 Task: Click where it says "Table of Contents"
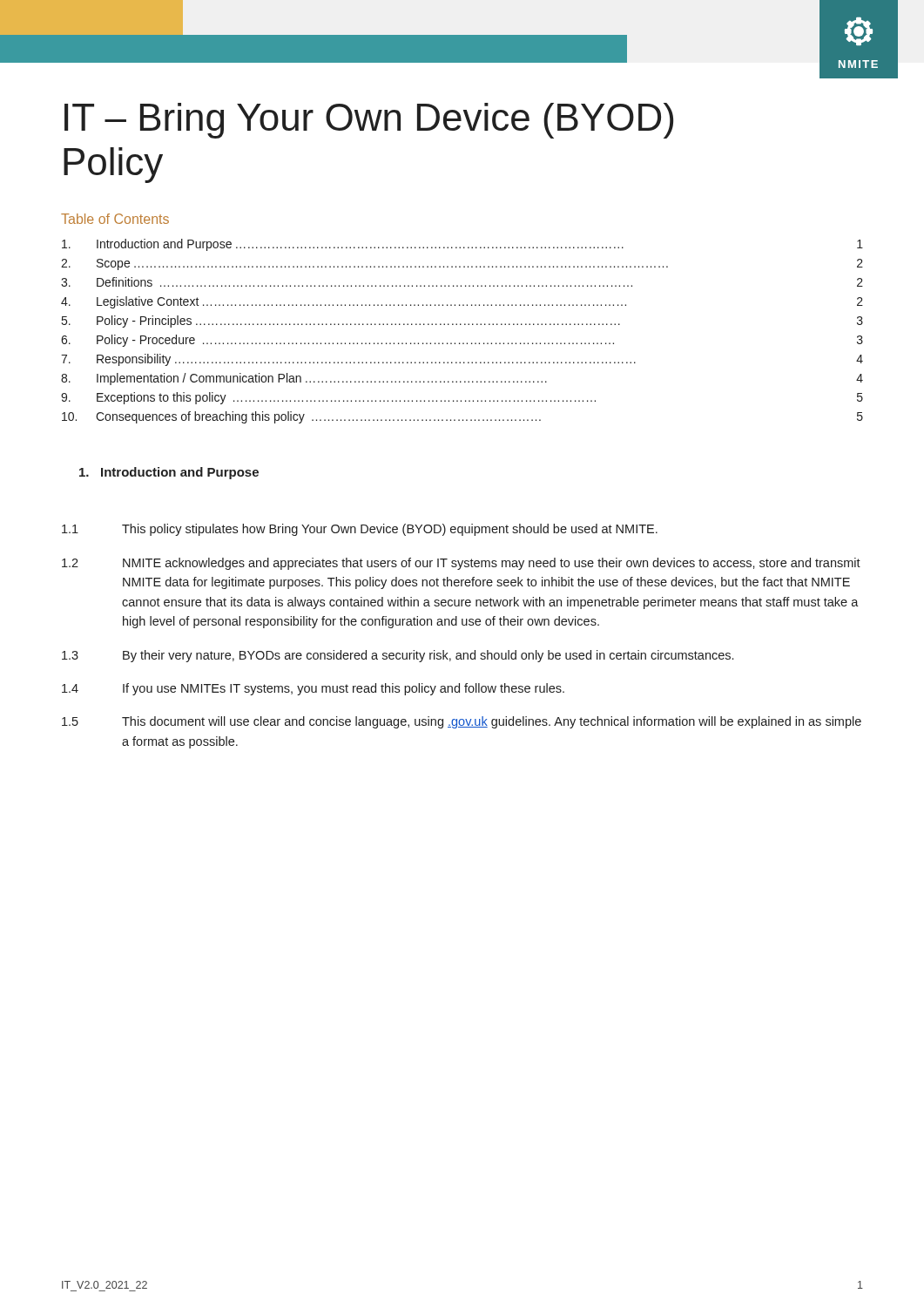coord(115,220)
